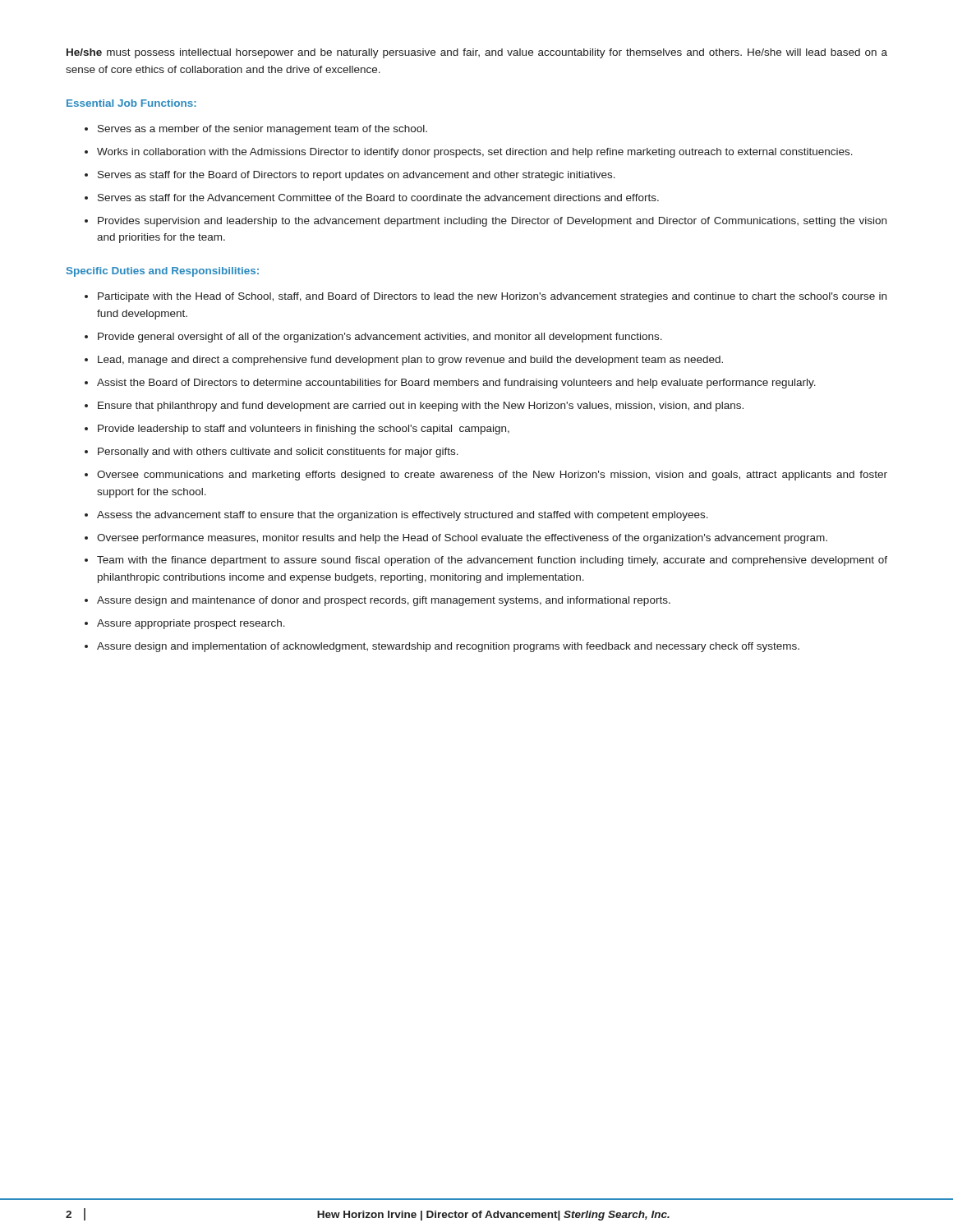The height and width of the screenshot is (1232, 953).
Task: Navigate to the element starting "Serves as staff for the Board of Directors"
Action: (x=356, y=174)
